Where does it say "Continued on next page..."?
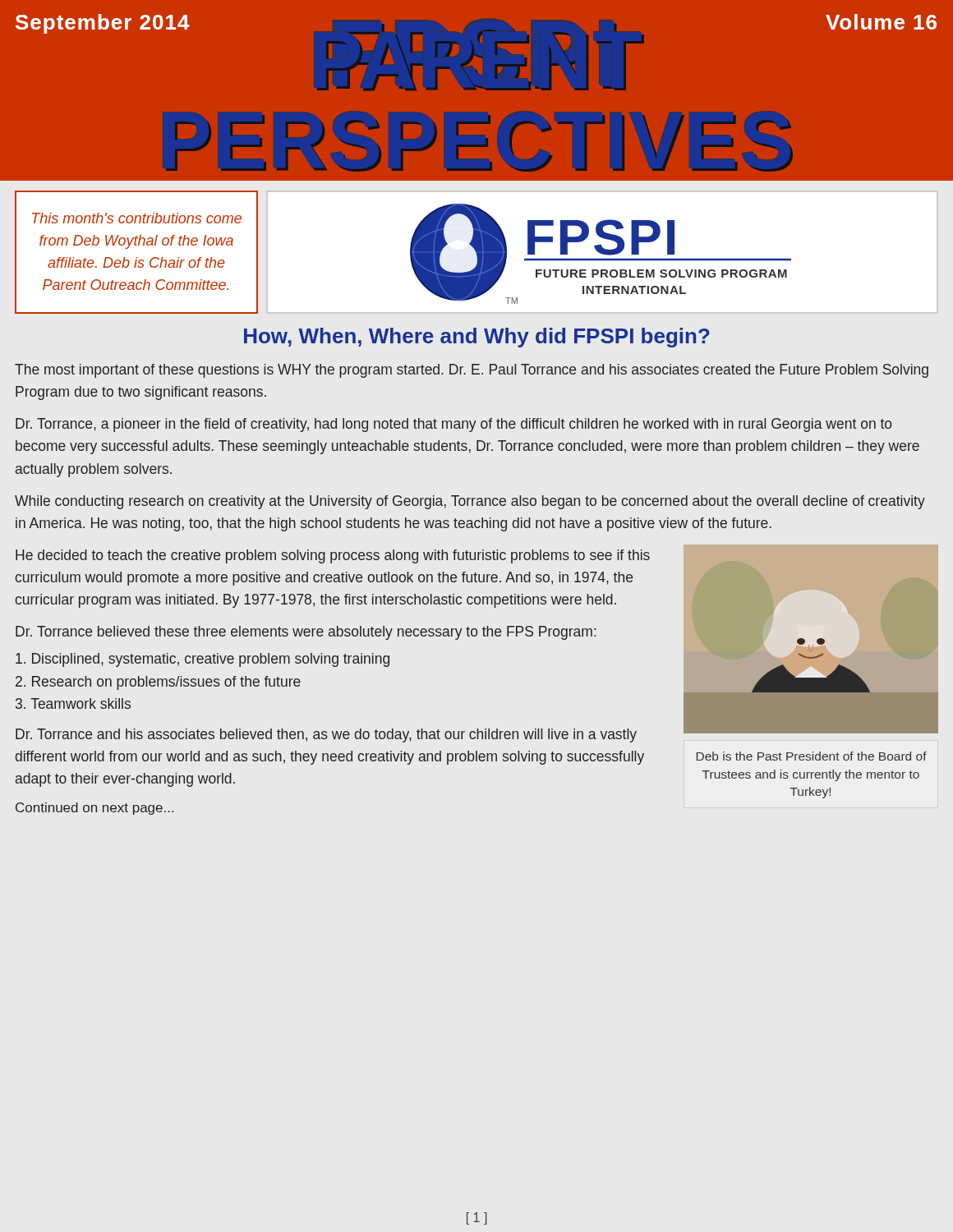 [x=95, y=808]
